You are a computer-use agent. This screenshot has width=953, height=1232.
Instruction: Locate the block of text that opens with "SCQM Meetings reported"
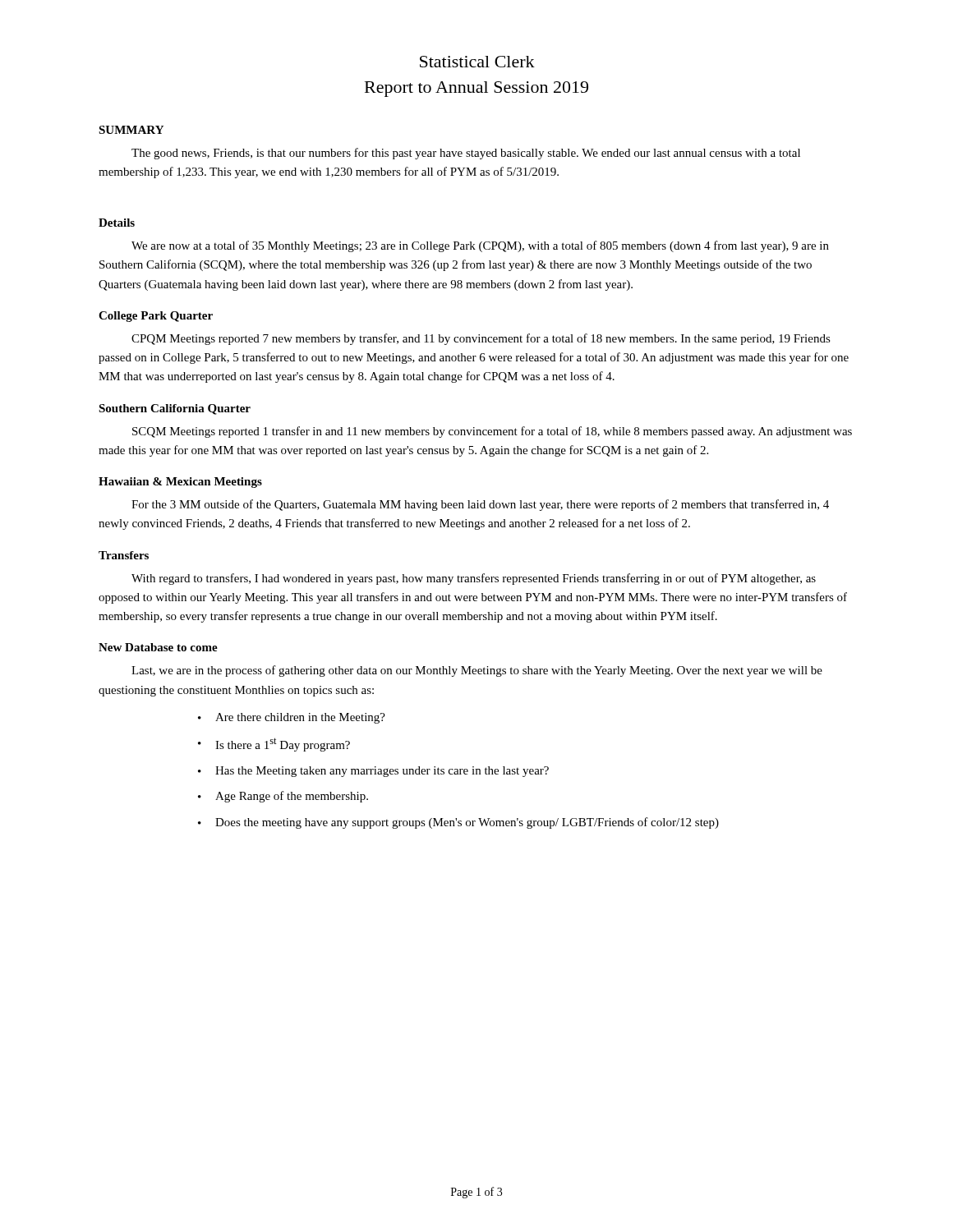coord(476,441)
